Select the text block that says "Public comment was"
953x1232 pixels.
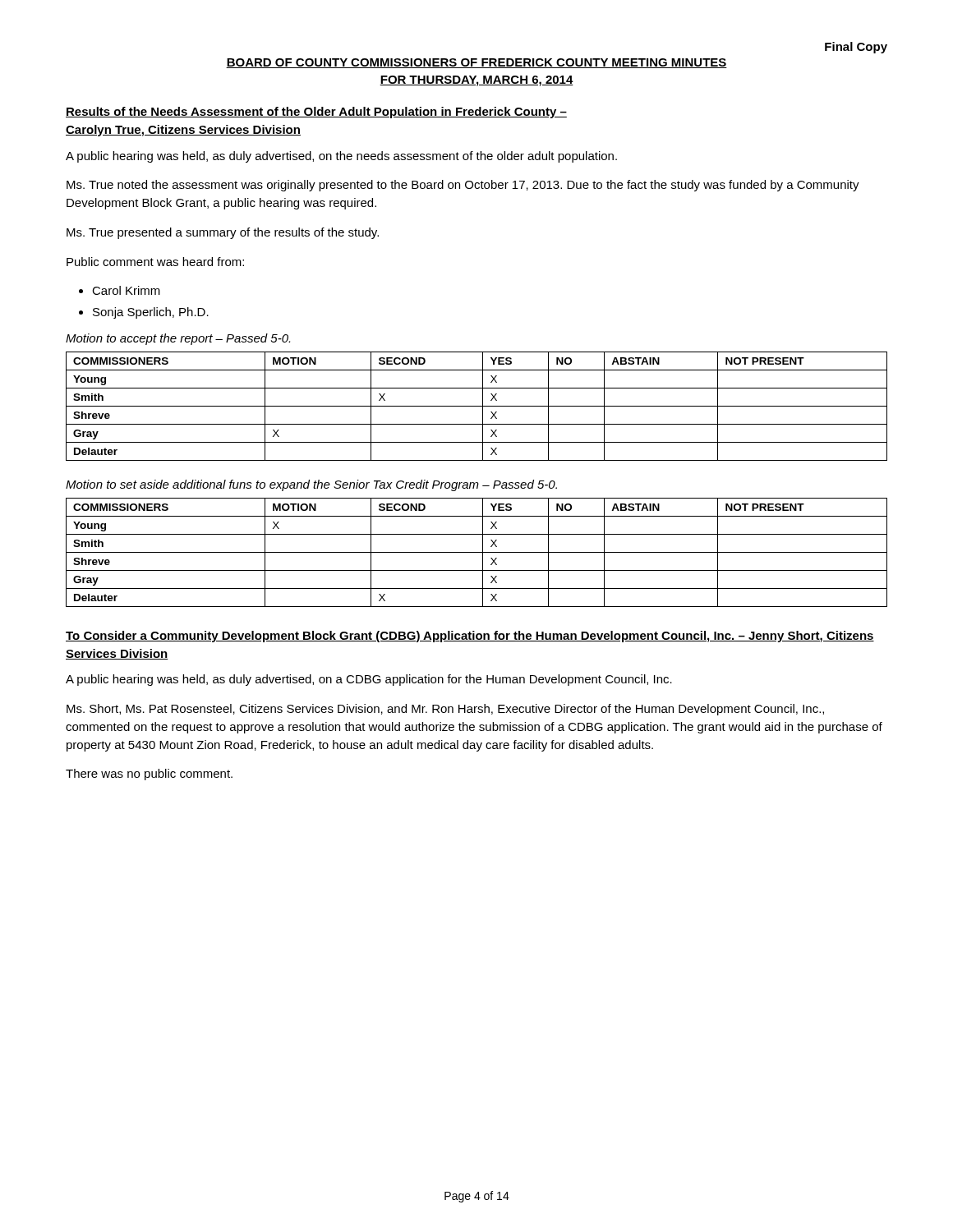[x=155, y=262]
